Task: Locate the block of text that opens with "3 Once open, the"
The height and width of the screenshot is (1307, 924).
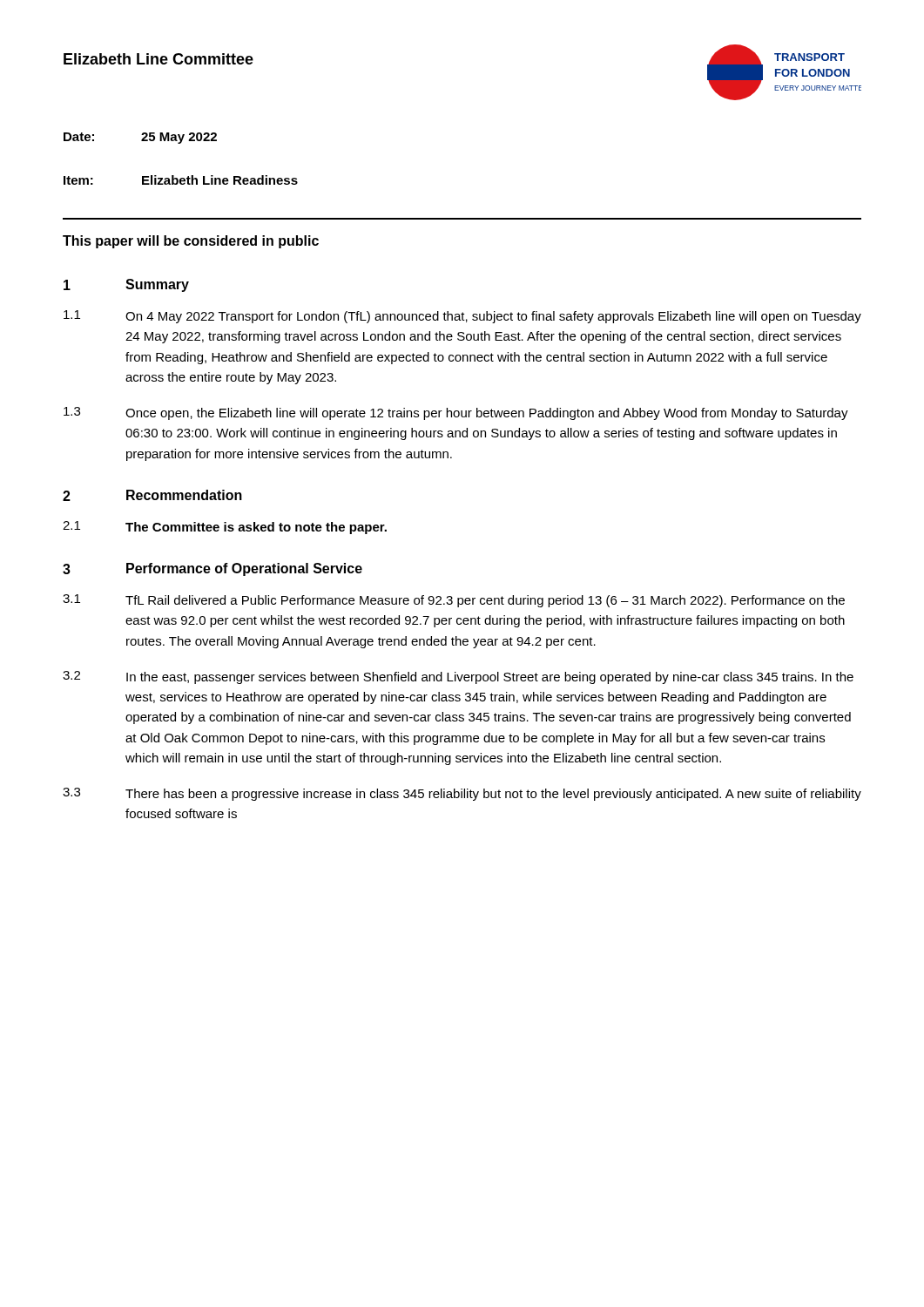Action: point(462,433)
